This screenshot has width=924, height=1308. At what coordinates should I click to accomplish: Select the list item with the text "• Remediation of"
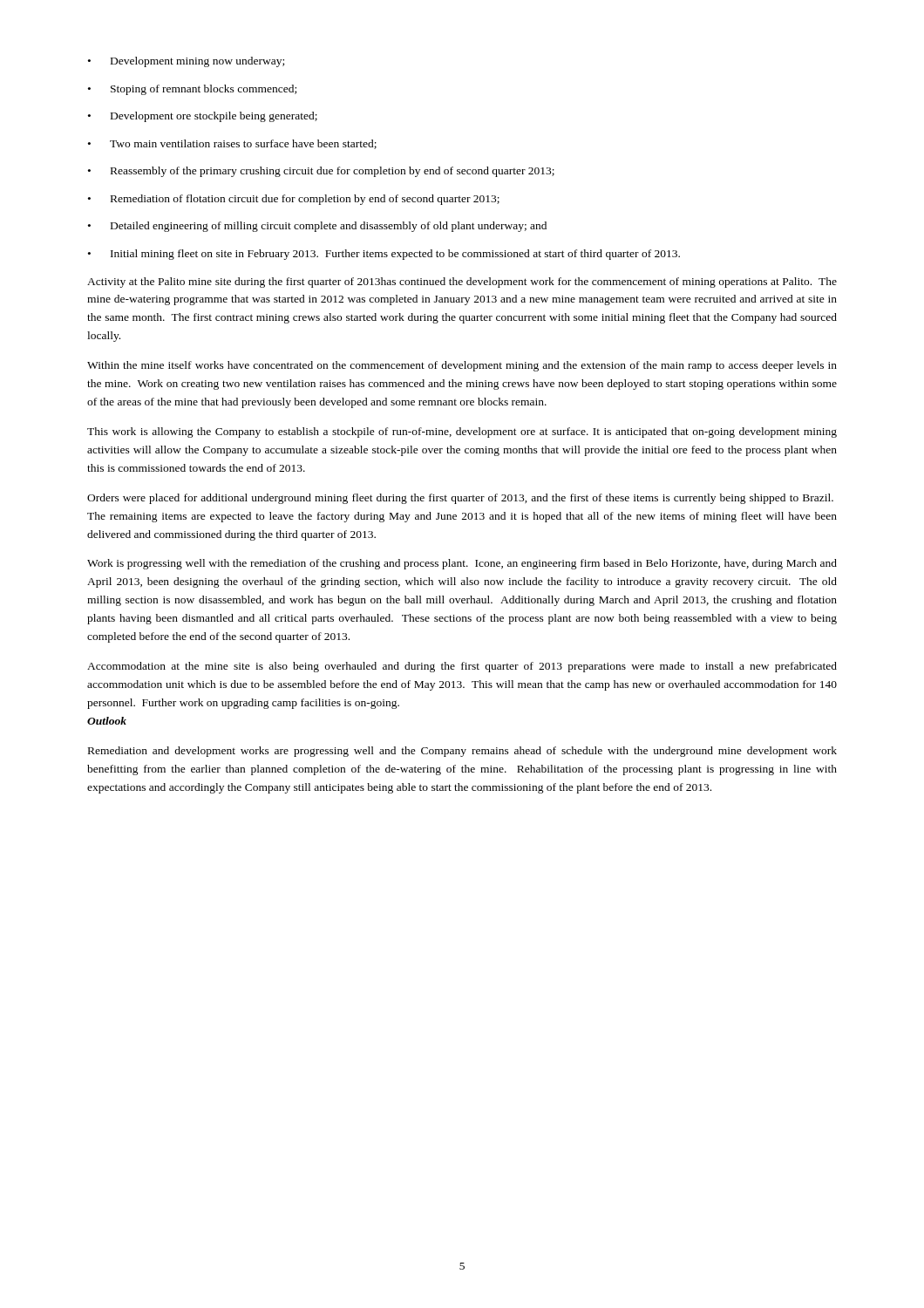coord(462,198)
